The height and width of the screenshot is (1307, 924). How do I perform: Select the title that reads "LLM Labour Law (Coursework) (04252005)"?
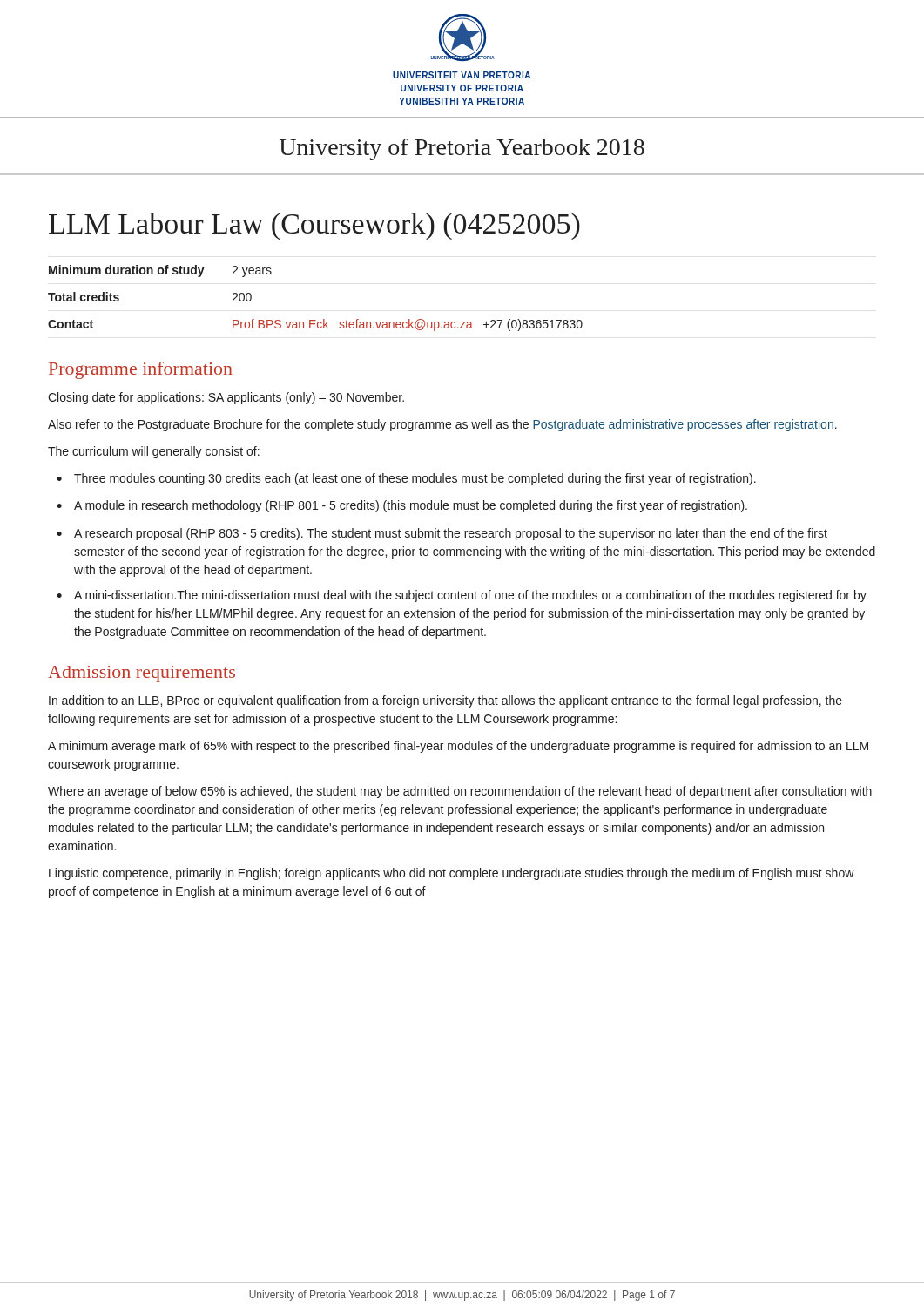click(314, 223)
